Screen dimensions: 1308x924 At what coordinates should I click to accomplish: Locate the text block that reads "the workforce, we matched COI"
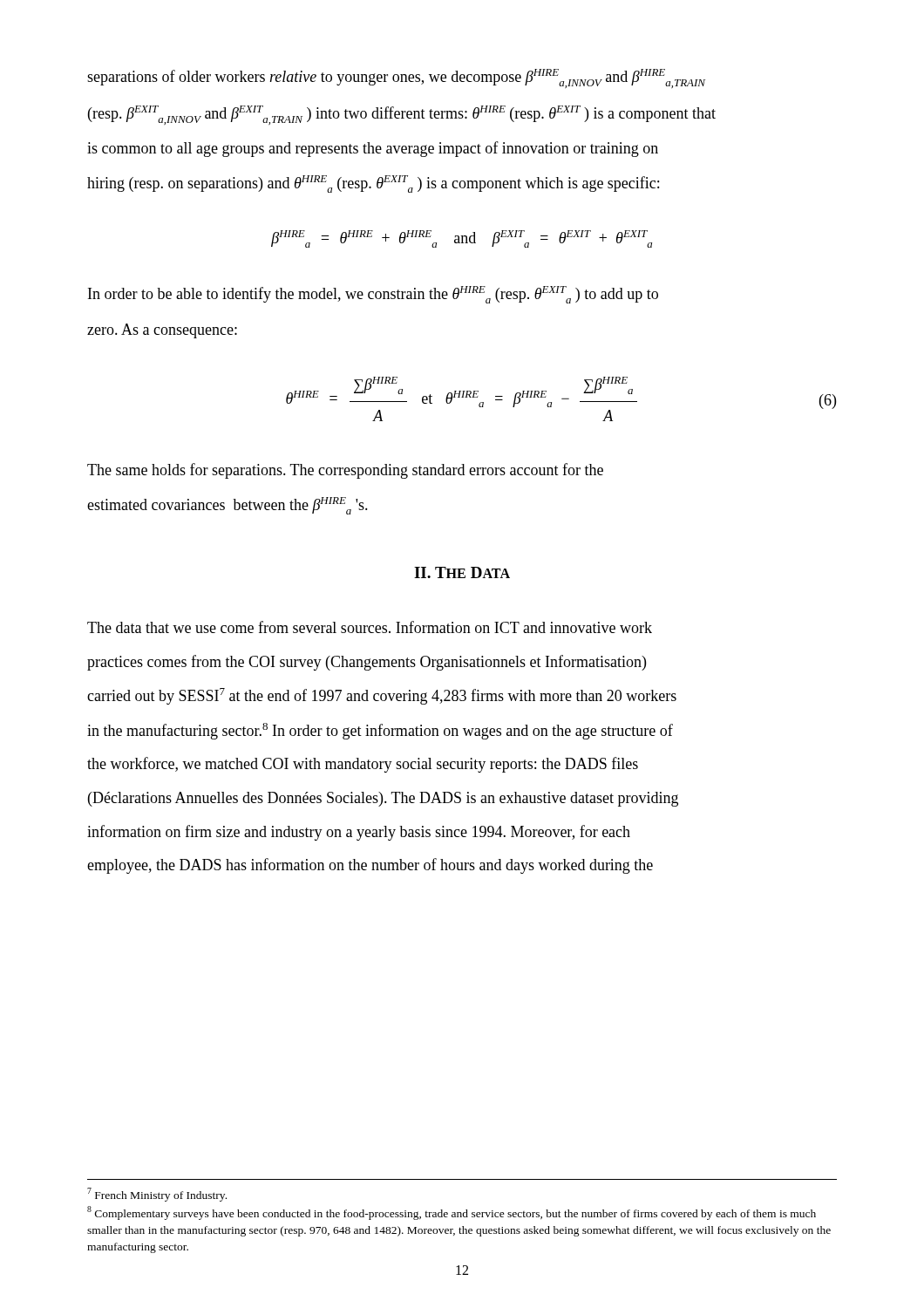pyautogui.click(x=363, y=764)
